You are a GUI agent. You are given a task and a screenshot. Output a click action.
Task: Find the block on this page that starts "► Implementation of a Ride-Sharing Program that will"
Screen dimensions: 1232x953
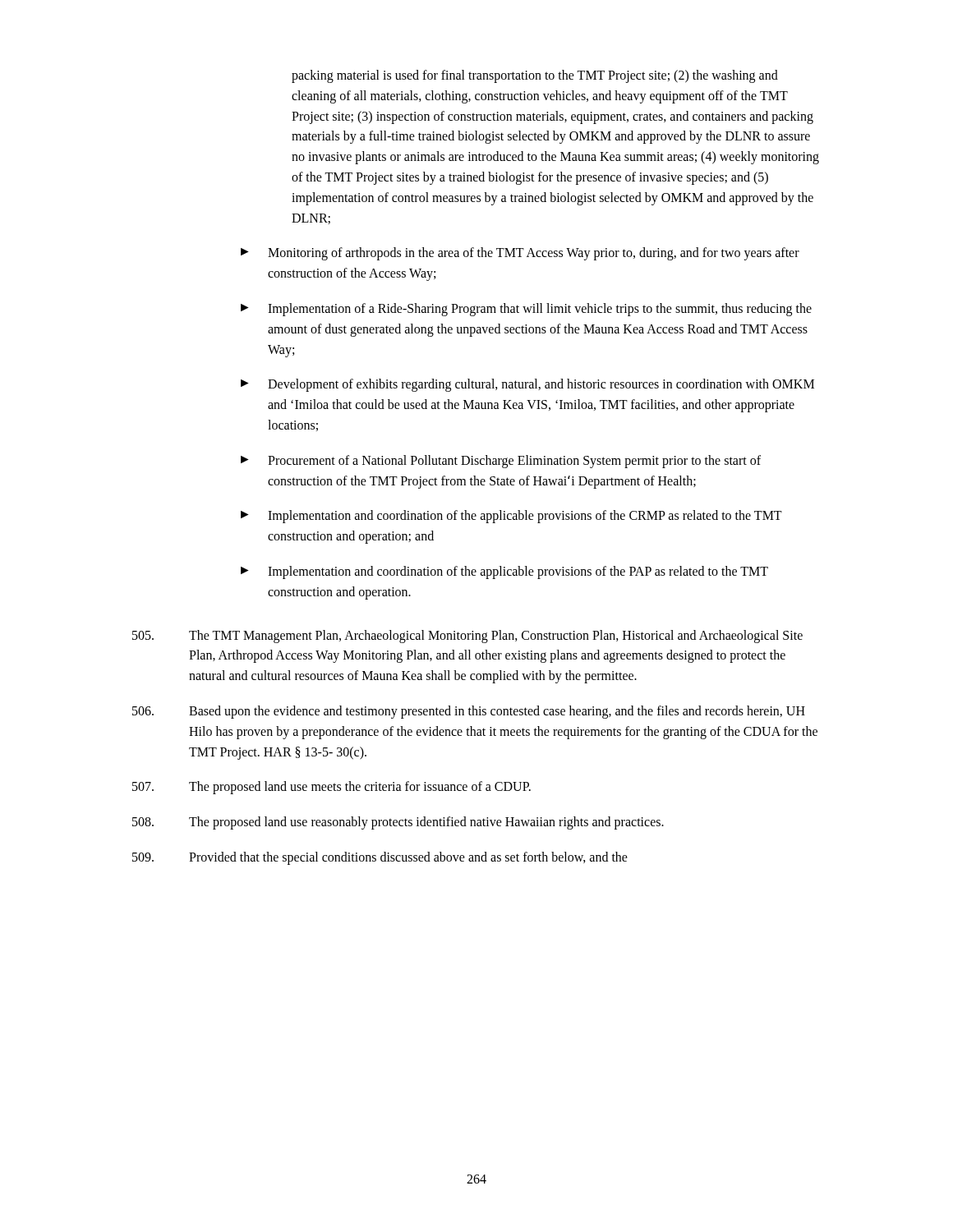(530, 329)
